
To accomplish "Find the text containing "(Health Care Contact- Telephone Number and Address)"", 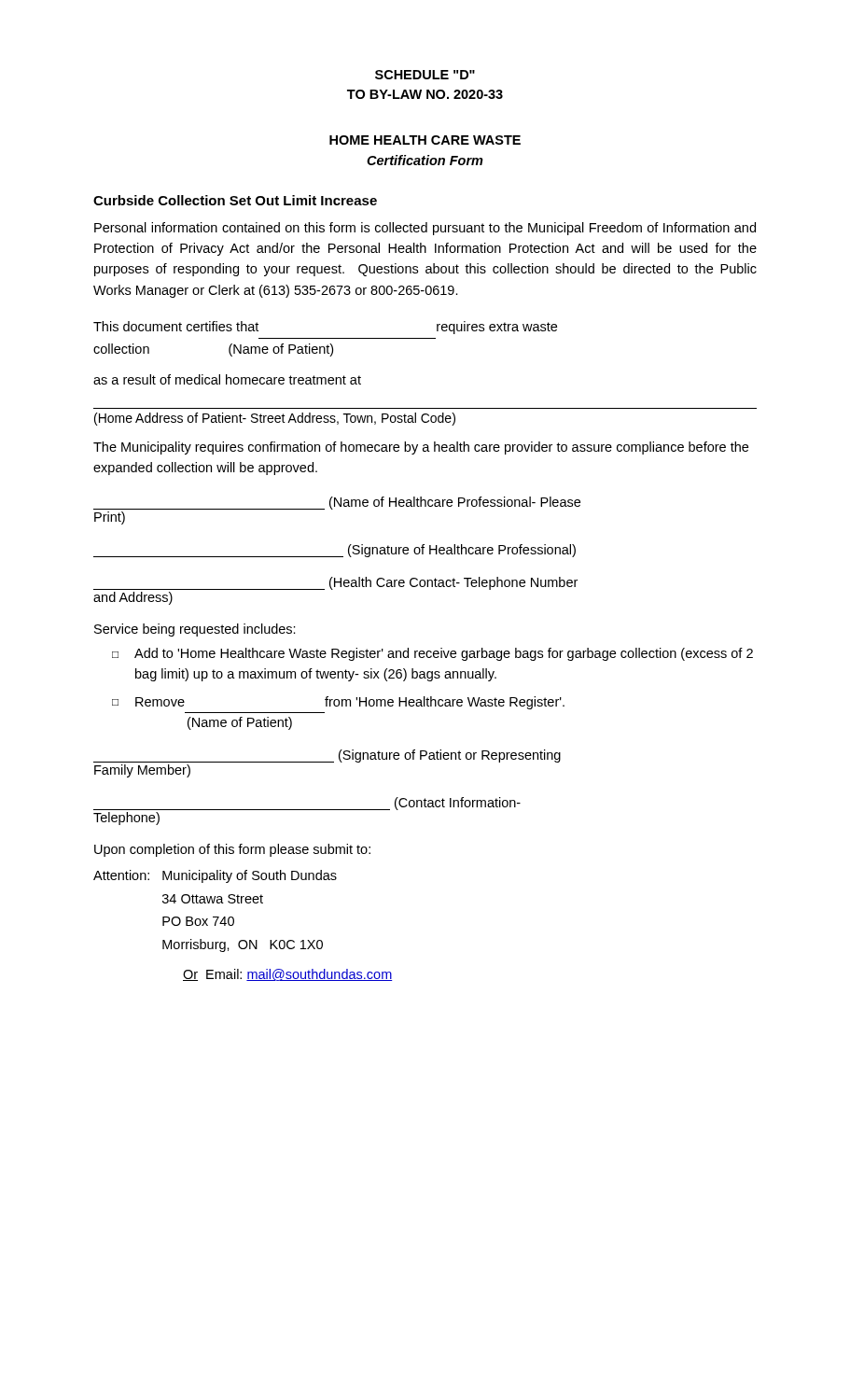I will pos(425,589).
